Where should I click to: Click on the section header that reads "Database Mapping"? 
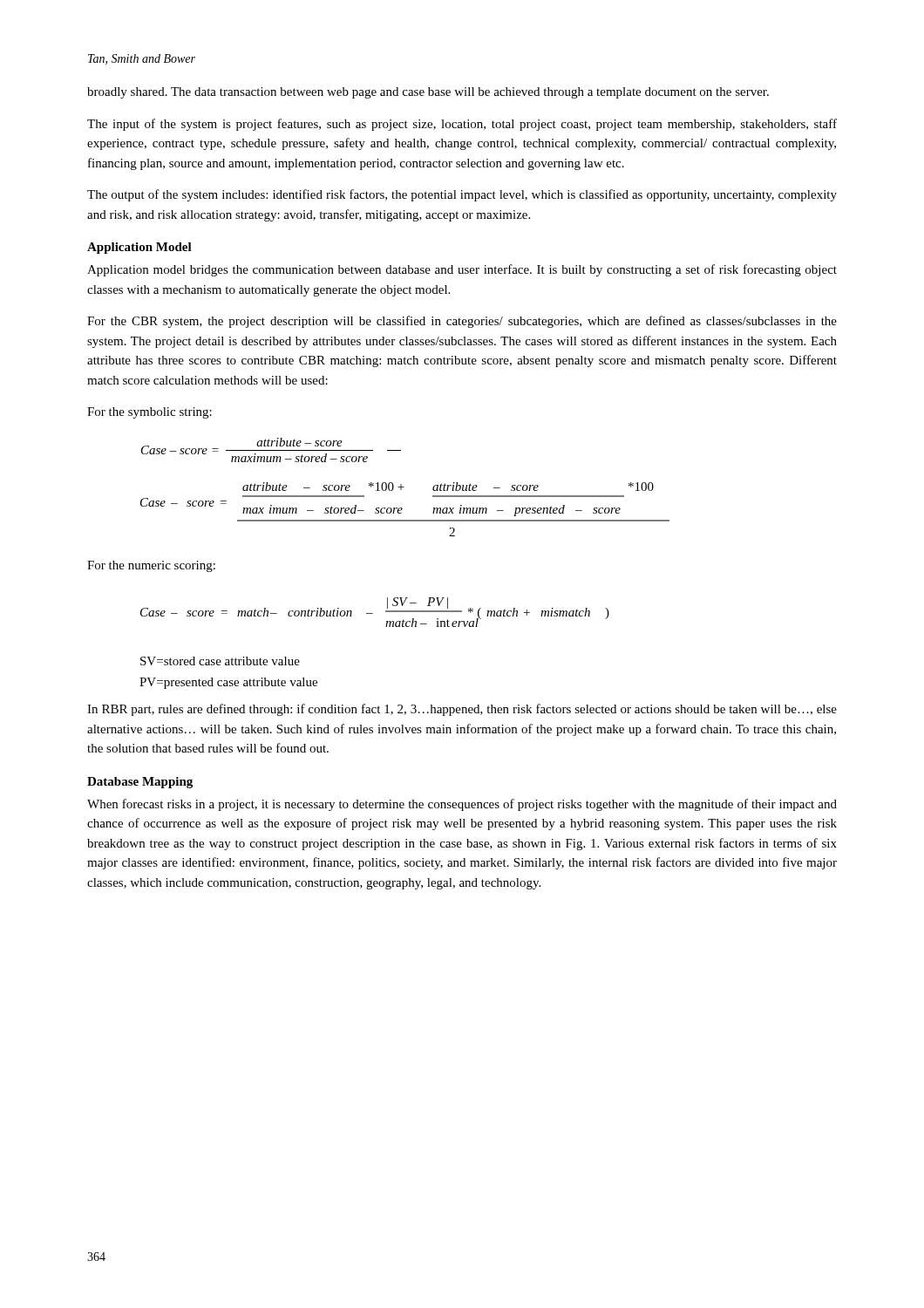[x=140, y=781]
